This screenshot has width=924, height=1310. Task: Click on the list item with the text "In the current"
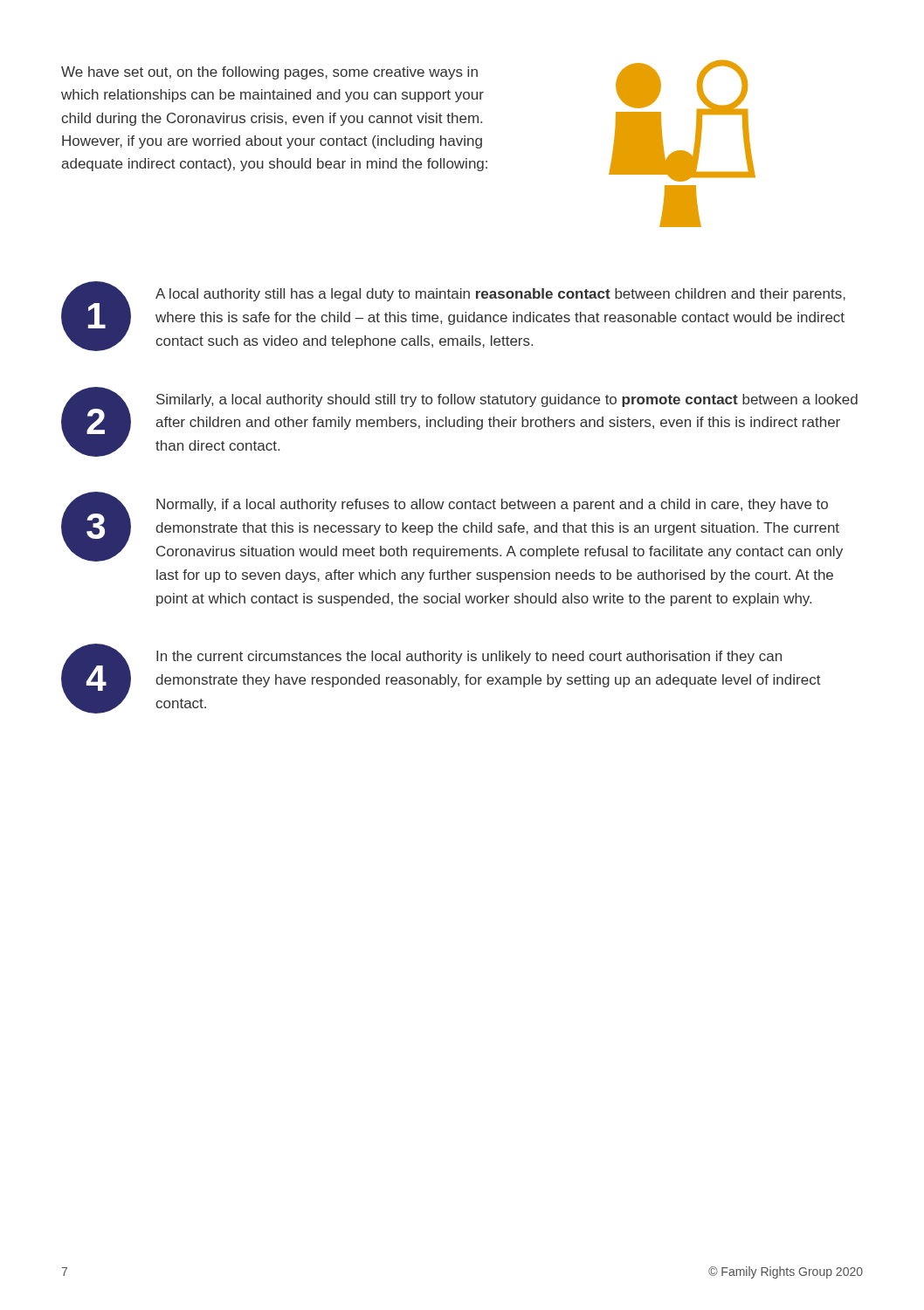point(488,680)
